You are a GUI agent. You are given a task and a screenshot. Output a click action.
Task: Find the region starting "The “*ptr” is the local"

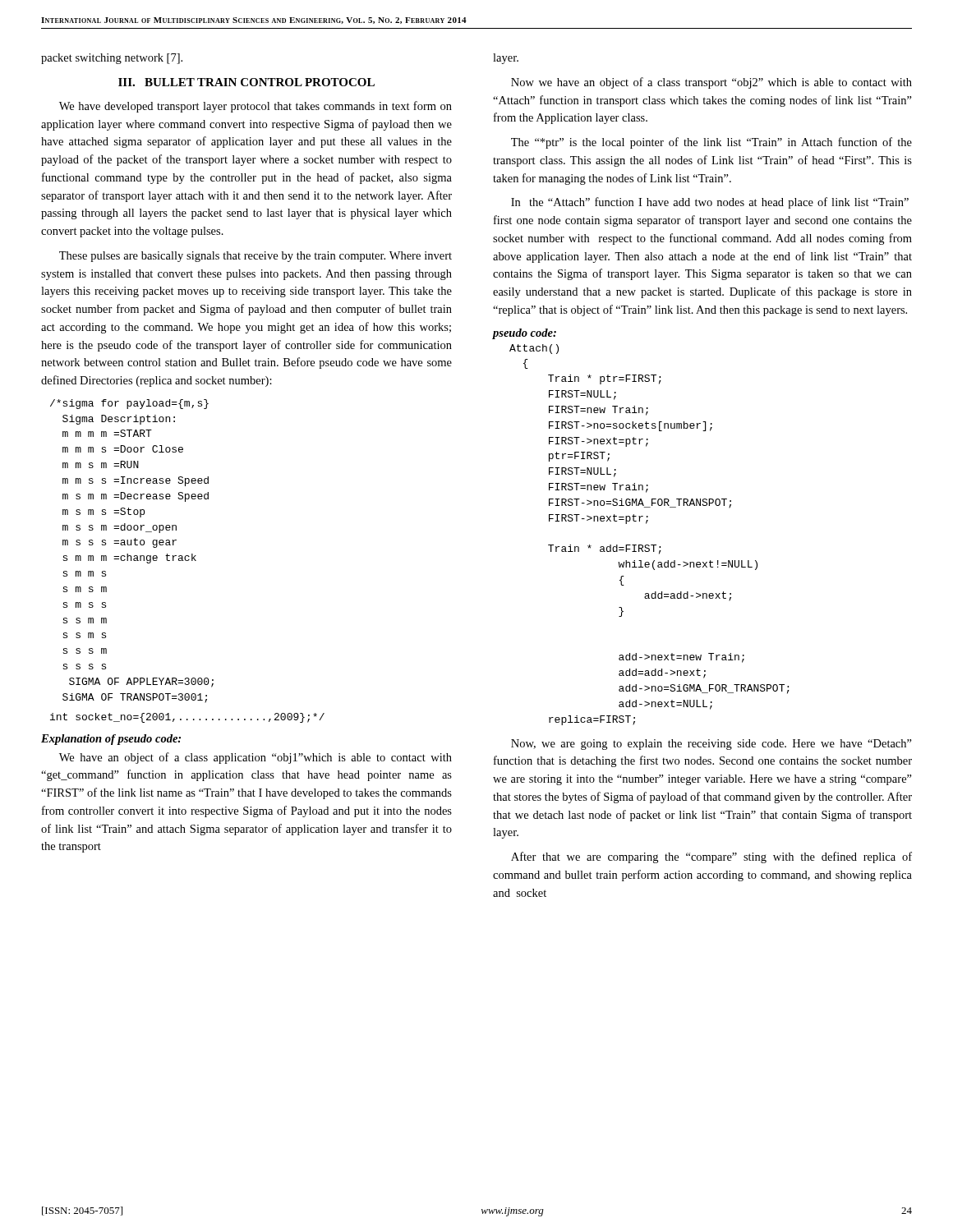coord(702,160)
